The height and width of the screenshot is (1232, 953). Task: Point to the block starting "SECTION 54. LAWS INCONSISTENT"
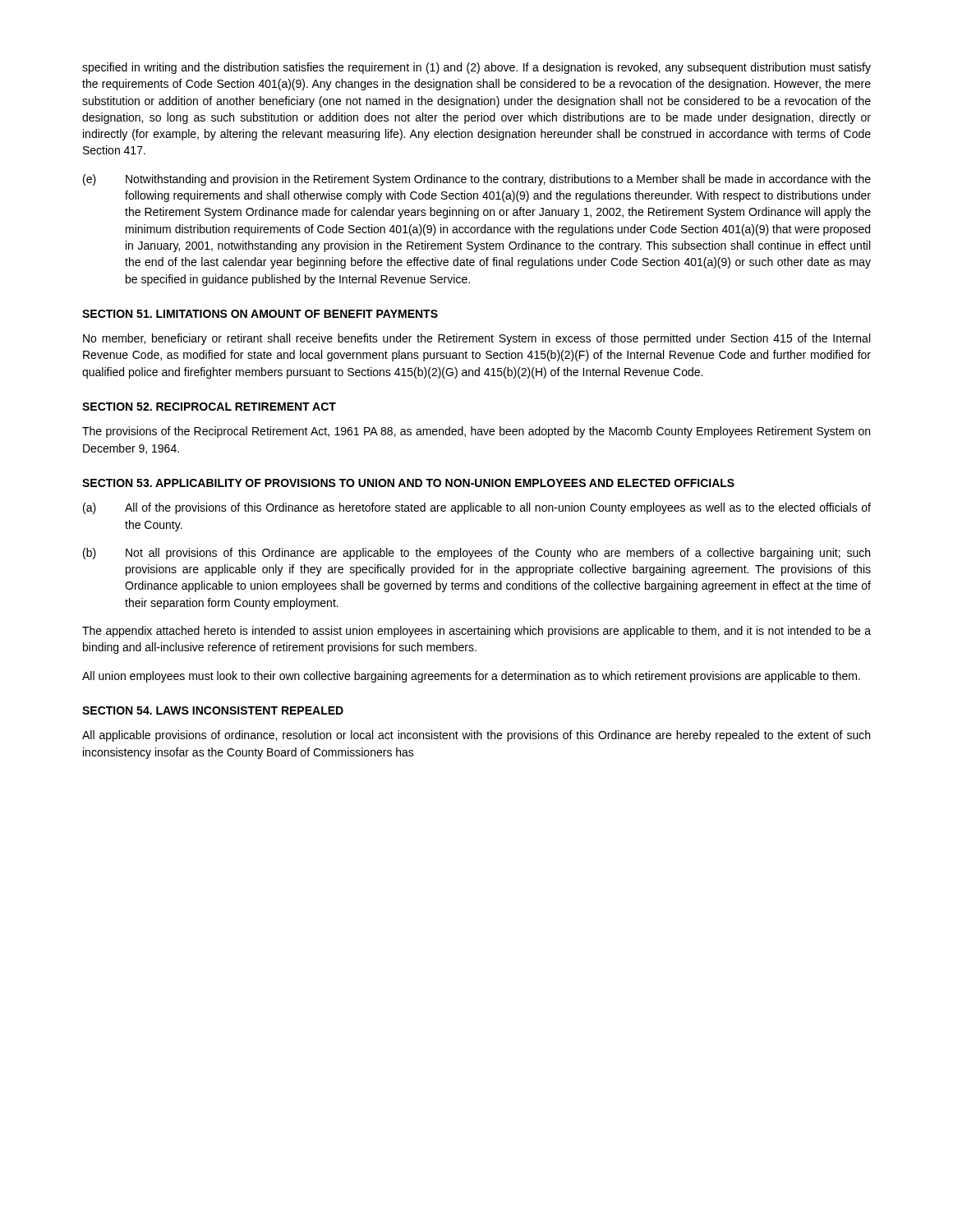[x=213, y=710]
